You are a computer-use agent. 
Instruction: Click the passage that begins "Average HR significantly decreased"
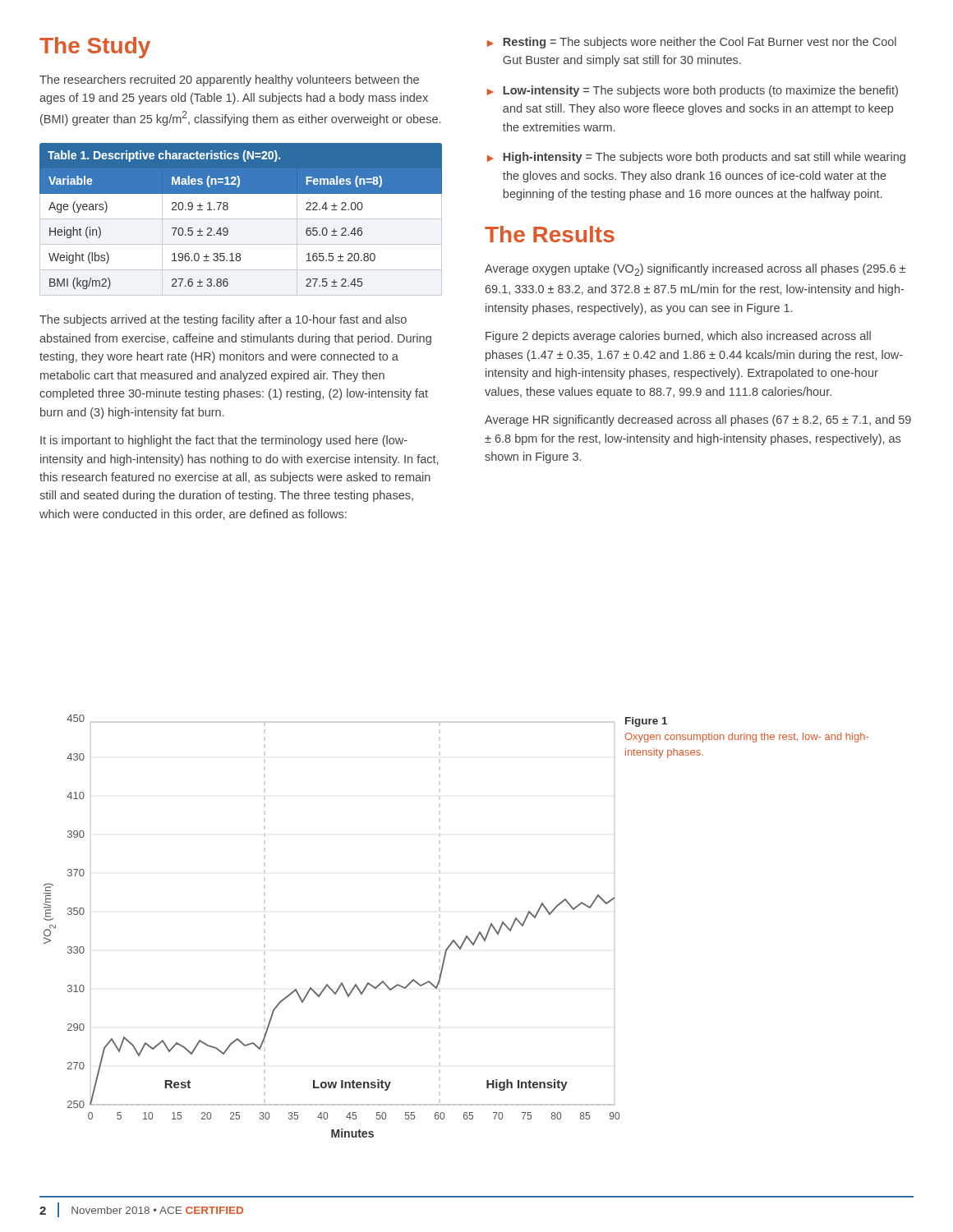tap(698, 438)
